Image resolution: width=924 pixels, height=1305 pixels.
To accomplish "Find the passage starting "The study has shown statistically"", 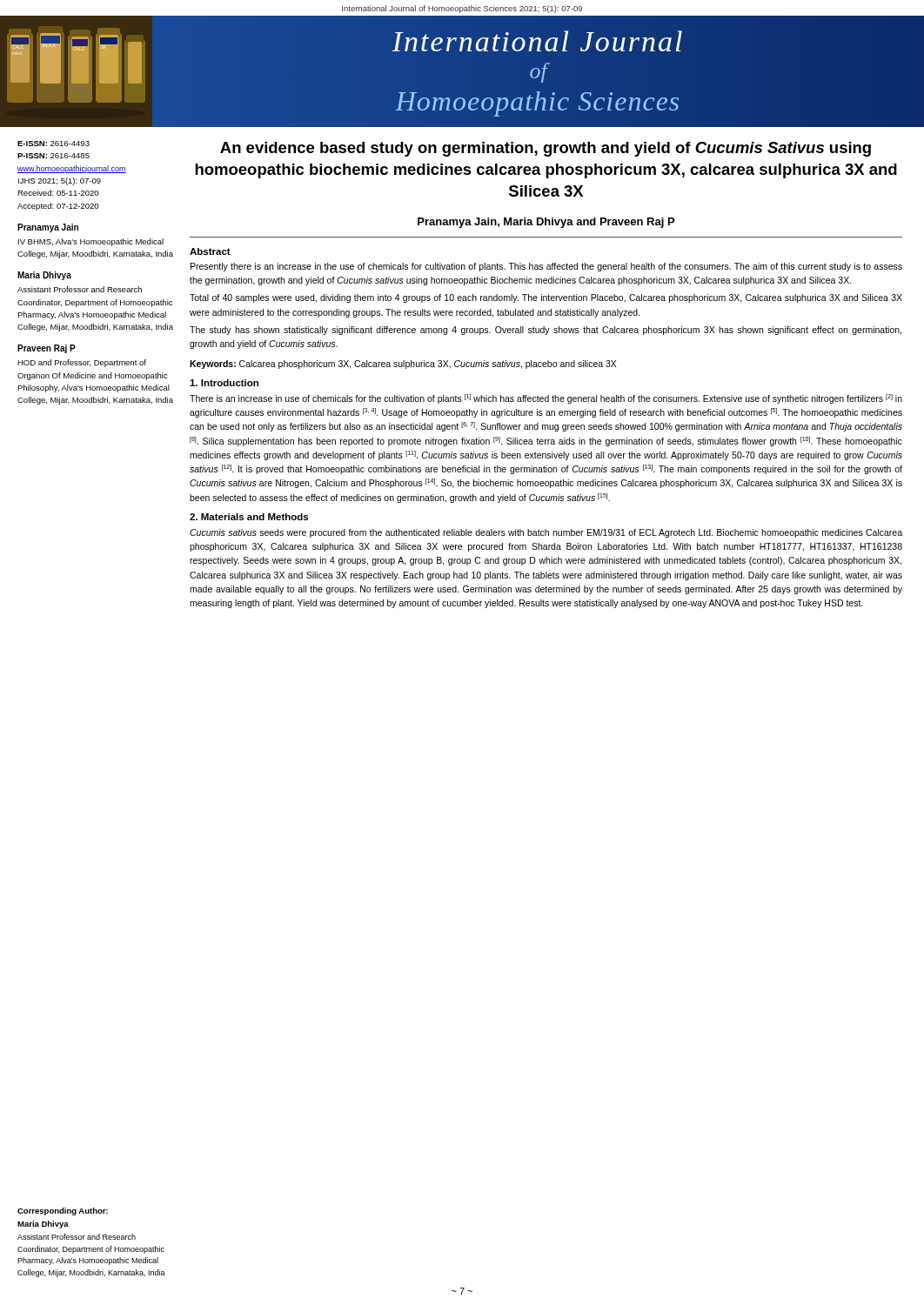I will [x=546, y=337].
